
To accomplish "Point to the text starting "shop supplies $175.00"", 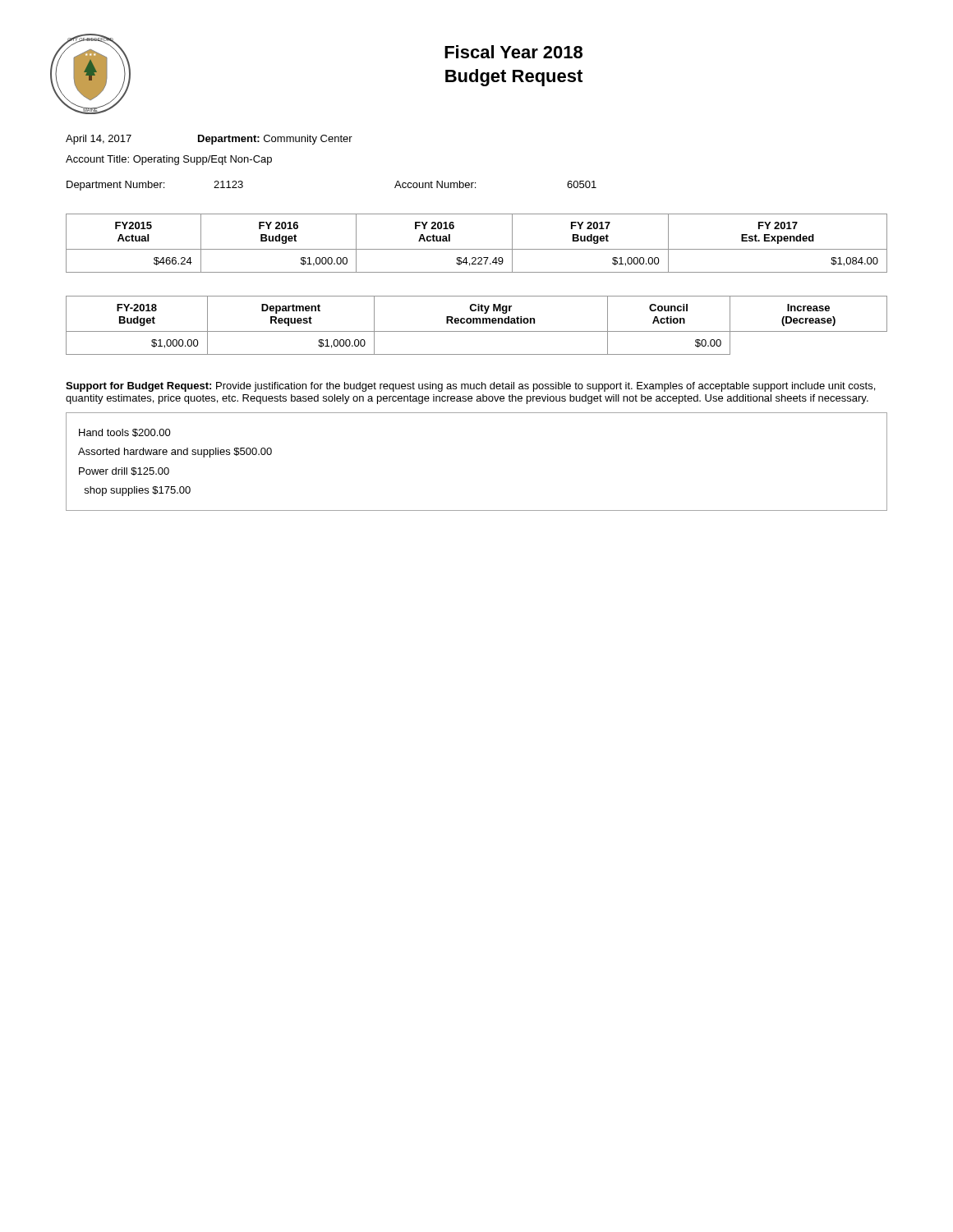I will (x=134, y=490).
